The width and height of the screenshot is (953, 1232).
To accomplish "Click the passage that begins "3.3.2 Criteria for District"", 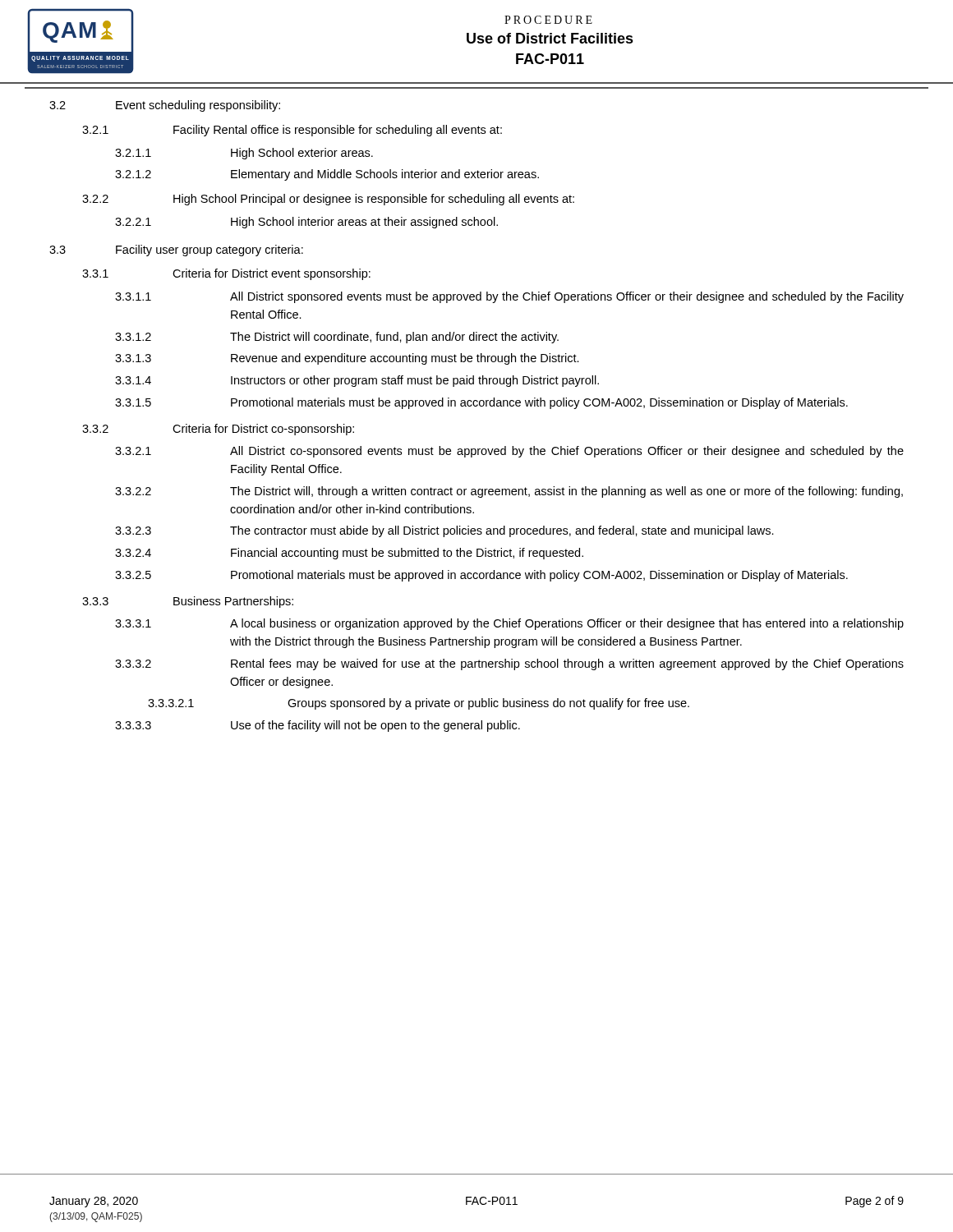I will (x=218, y=430).
